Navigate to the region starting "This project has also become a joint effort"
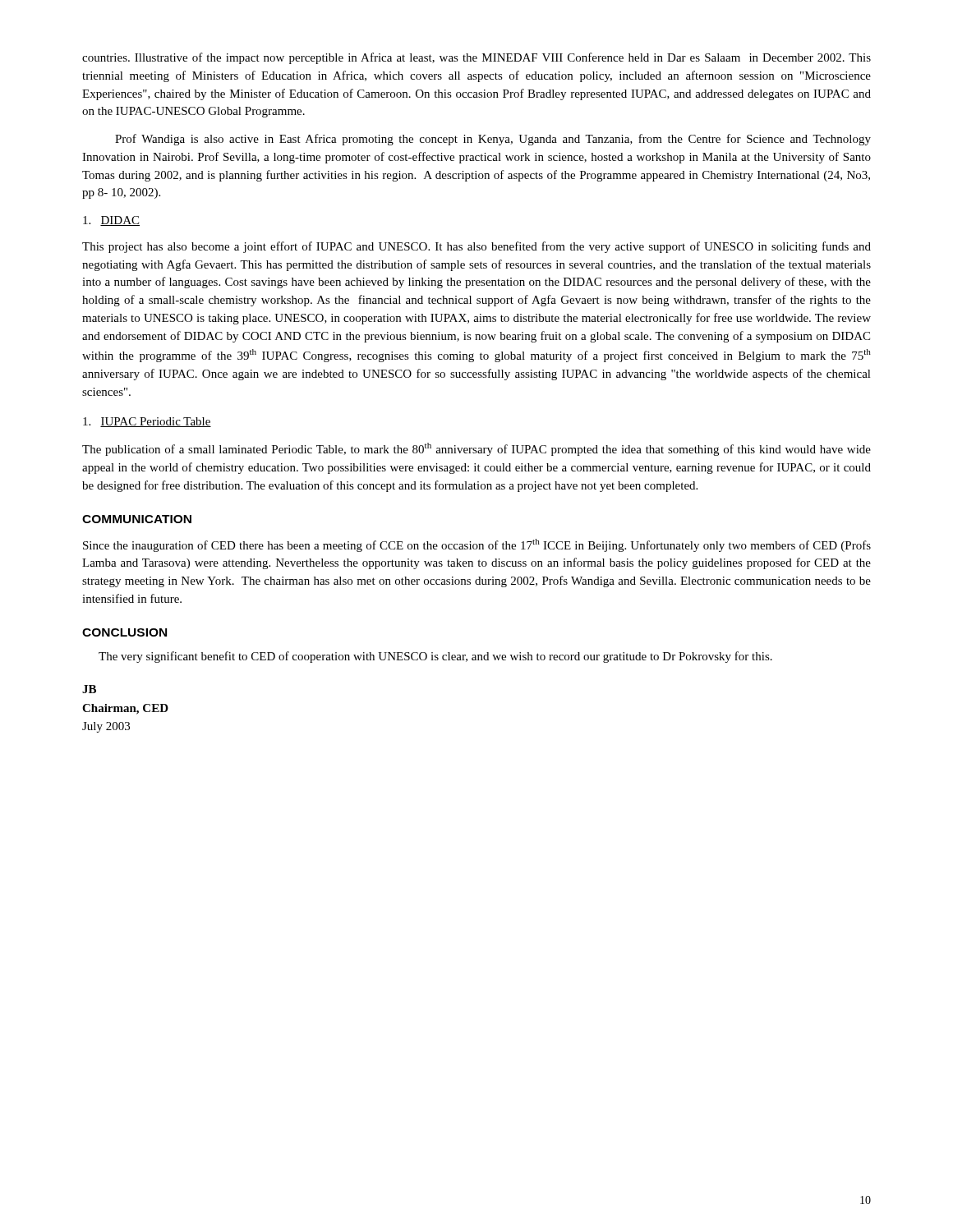The image size is (953, 1232). click(x=476, y=319)
